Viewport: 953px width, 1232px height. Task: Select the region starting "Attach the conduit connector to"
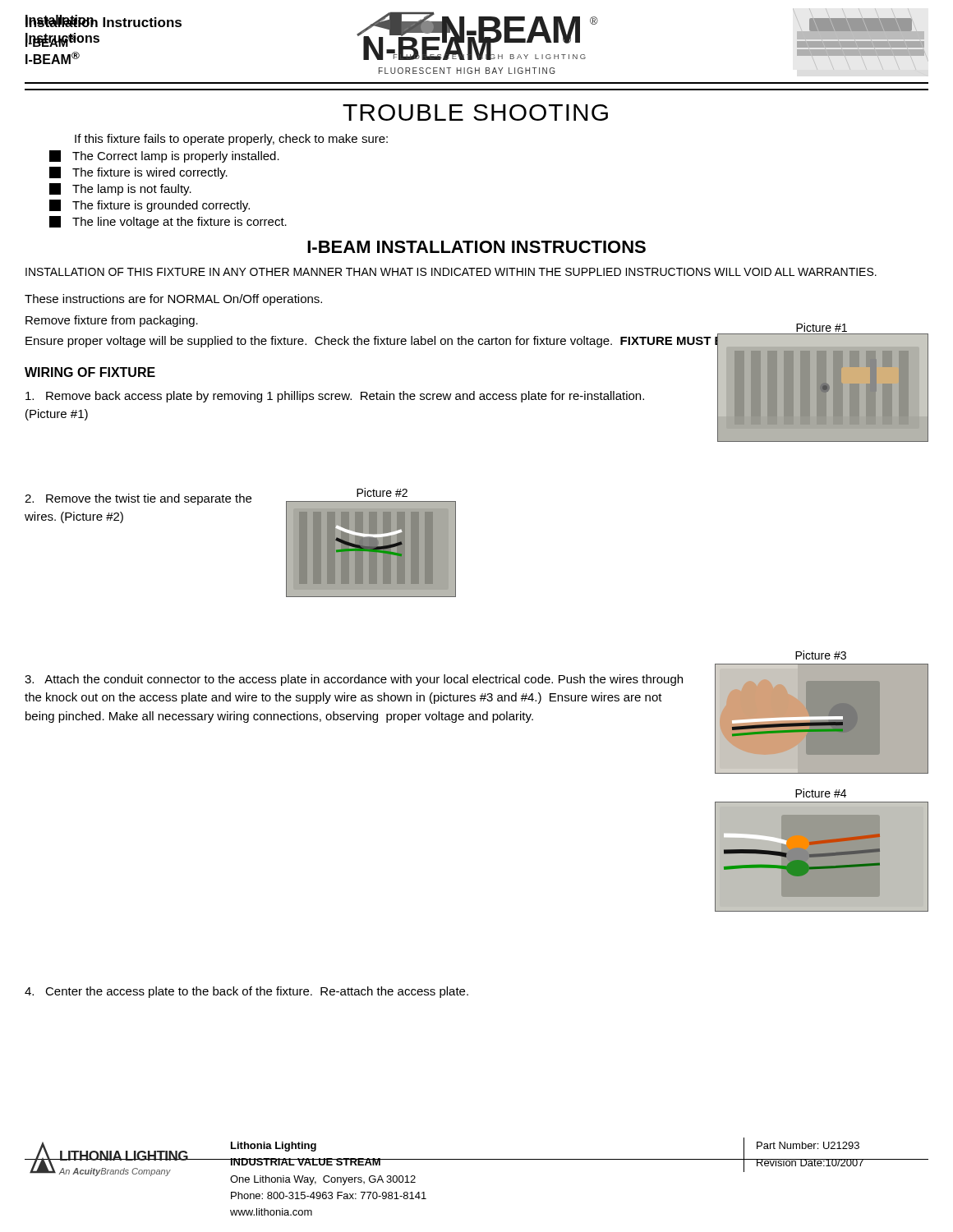click(354, 697)
